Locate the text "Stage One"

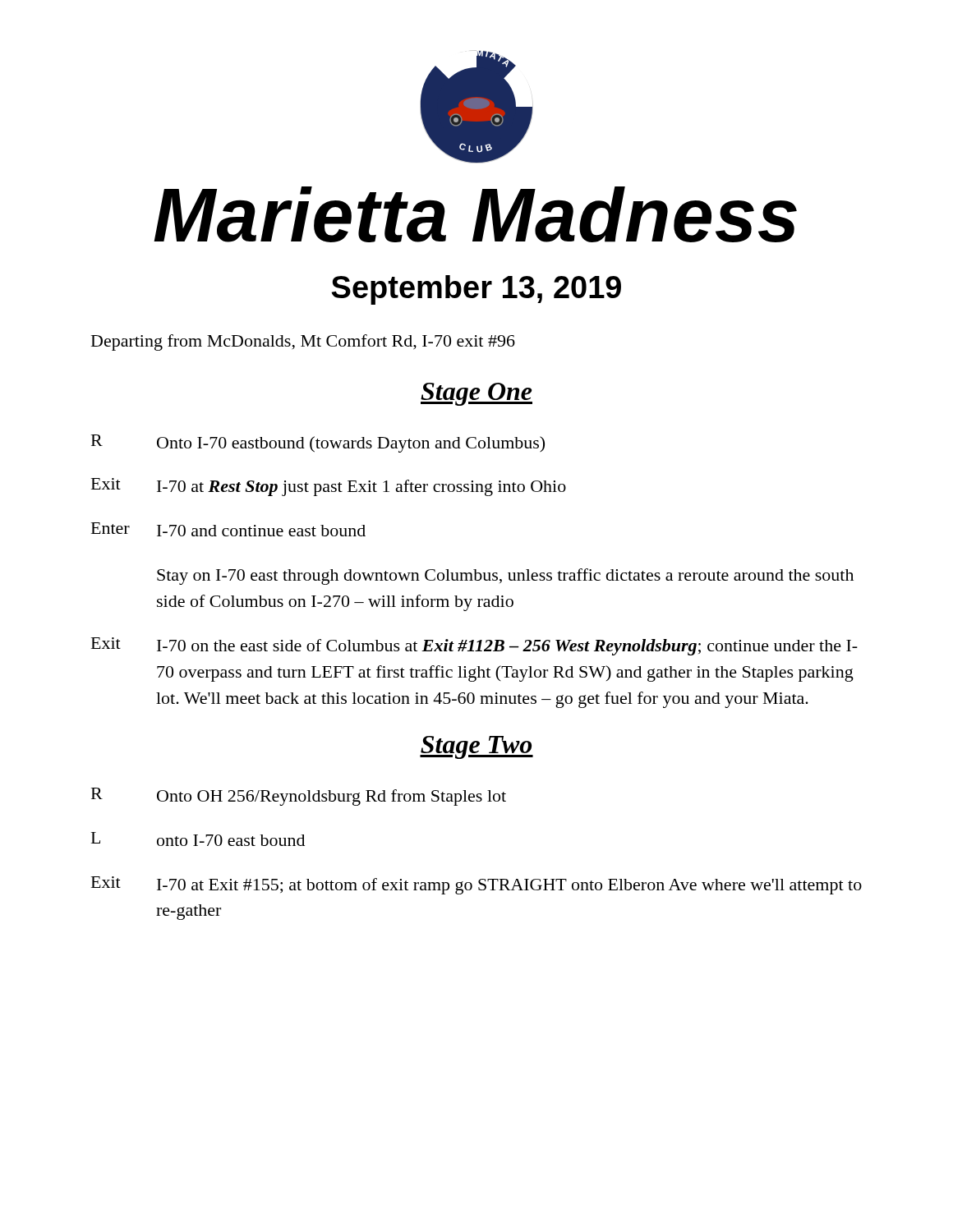click(476, 391)
